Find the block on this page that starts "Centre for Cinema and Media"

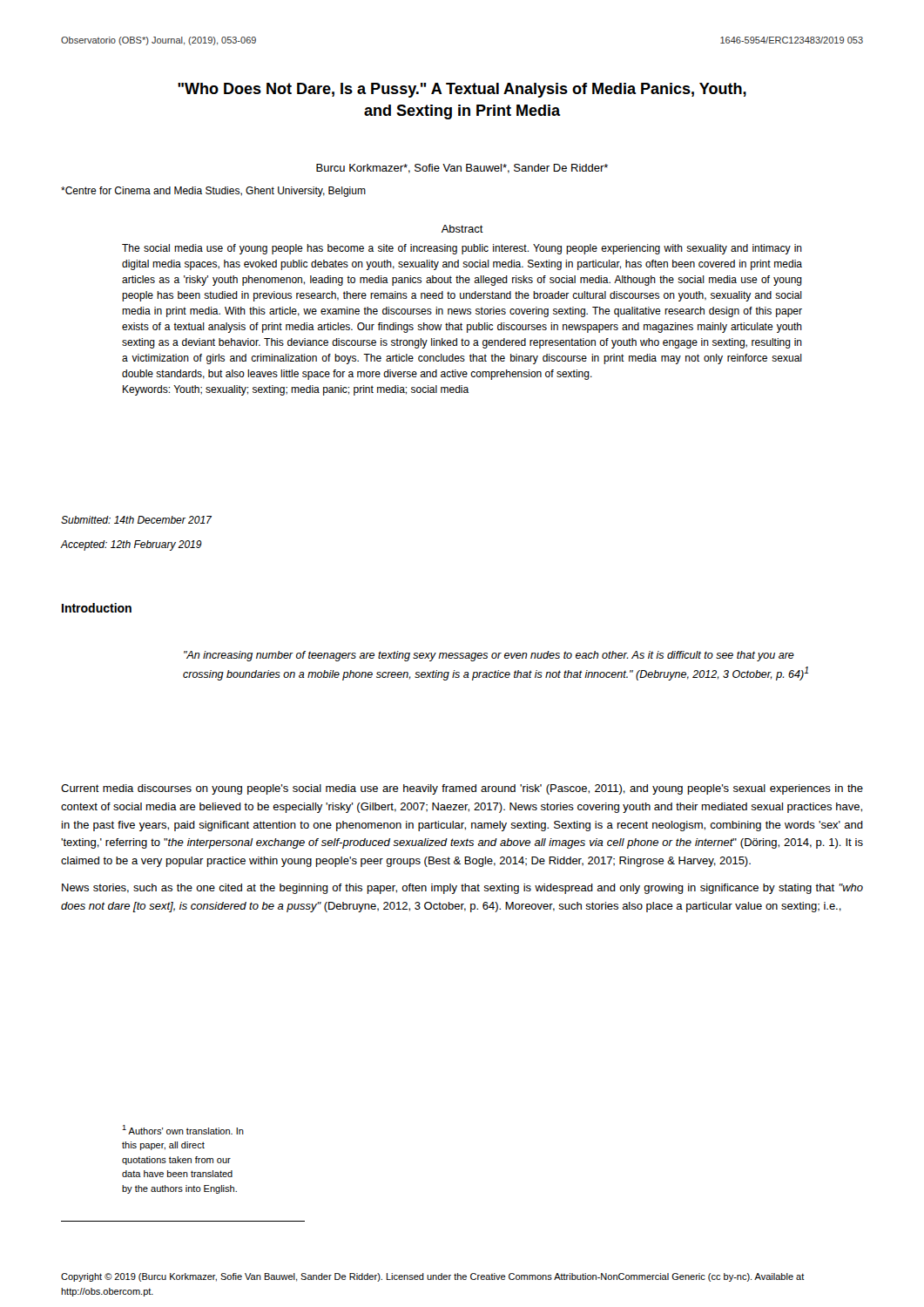[213, 191]
